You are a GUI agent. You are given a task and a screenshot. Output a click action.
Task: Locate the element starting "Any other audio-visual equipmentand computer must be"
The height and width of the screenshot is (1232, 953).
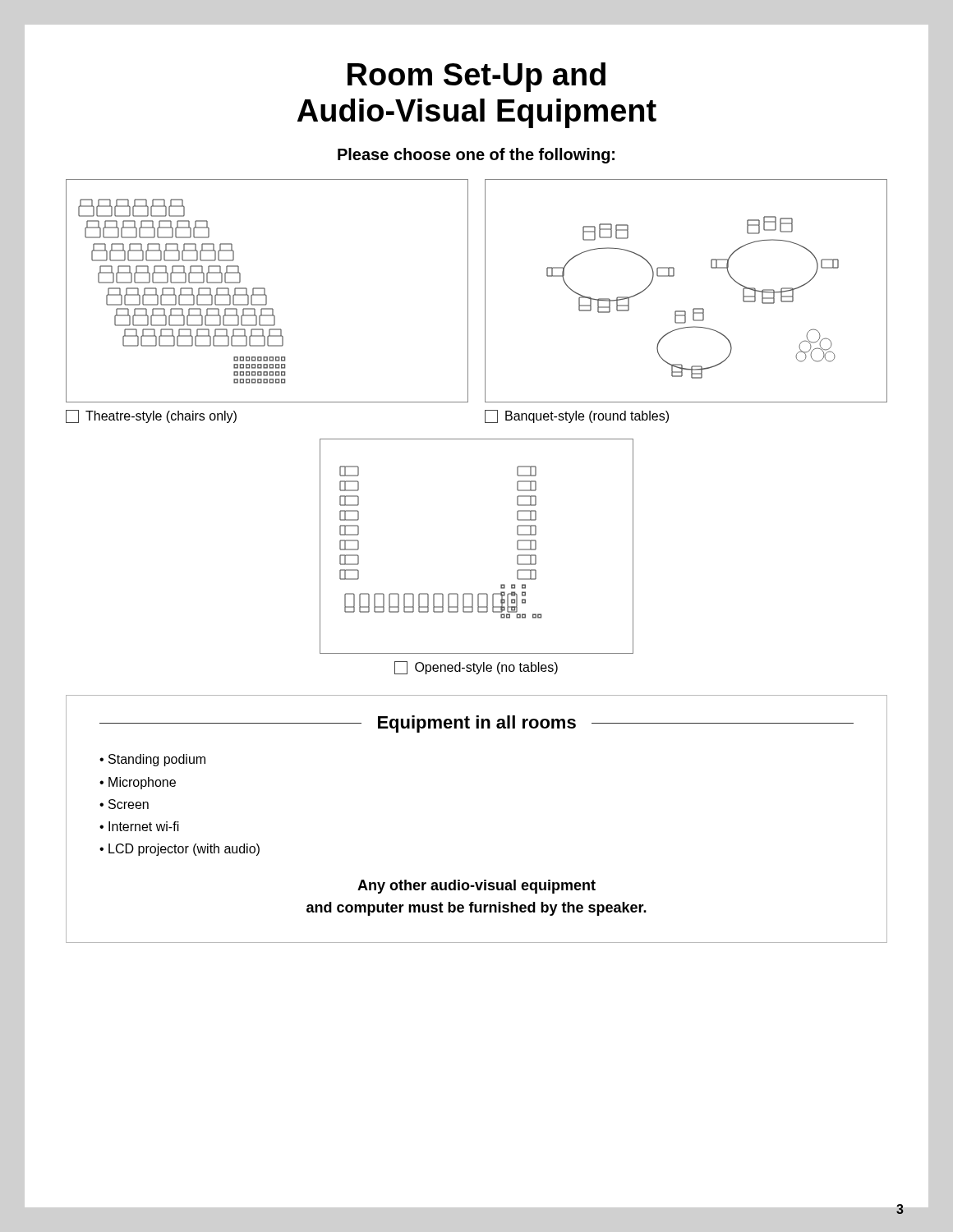pos(476,897)
